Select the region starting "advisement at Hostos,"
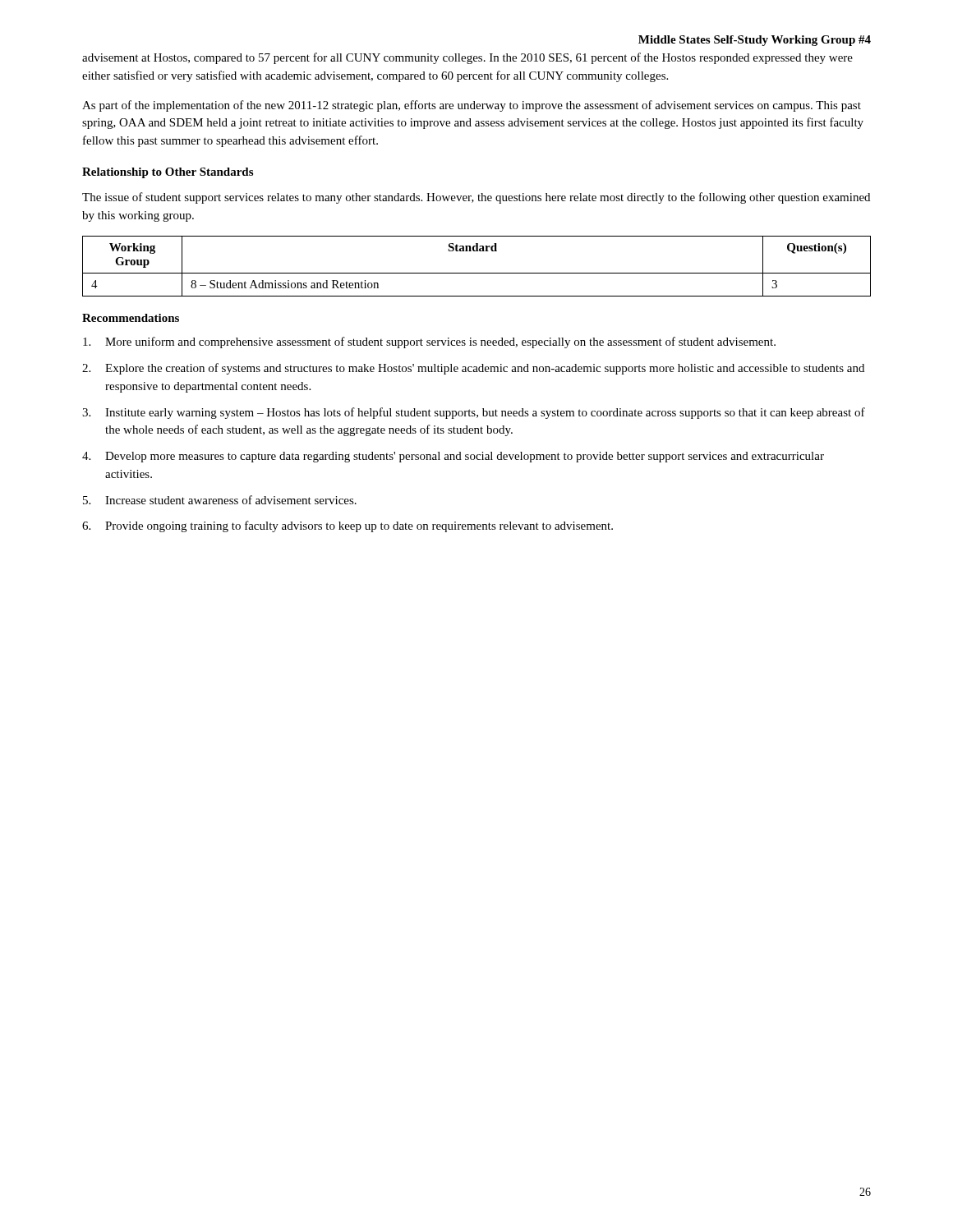This screenshot has height=1232, width=953. (476, 67)
